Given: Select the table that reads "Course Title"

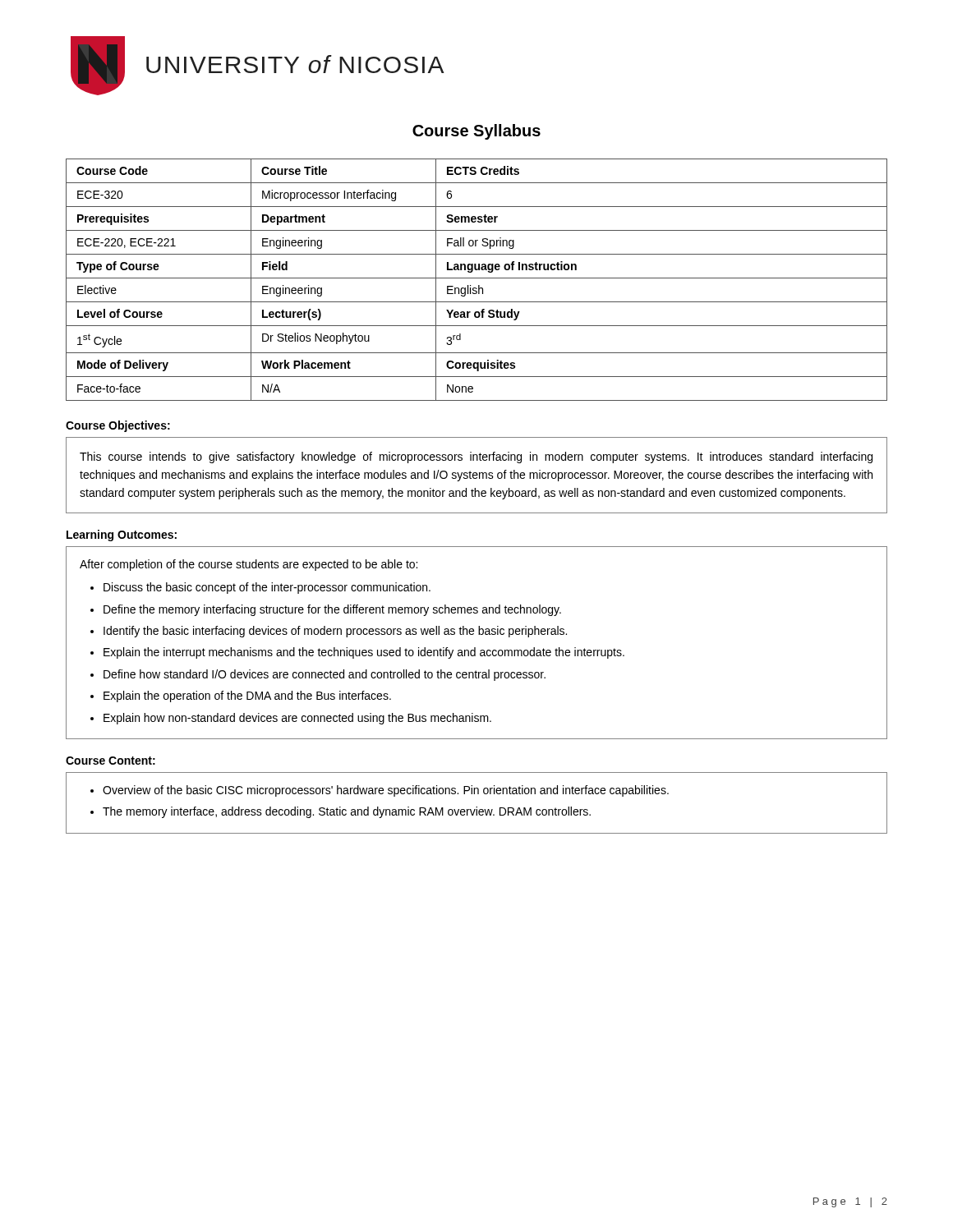Looking at the screenshot, I should point(476,280).
